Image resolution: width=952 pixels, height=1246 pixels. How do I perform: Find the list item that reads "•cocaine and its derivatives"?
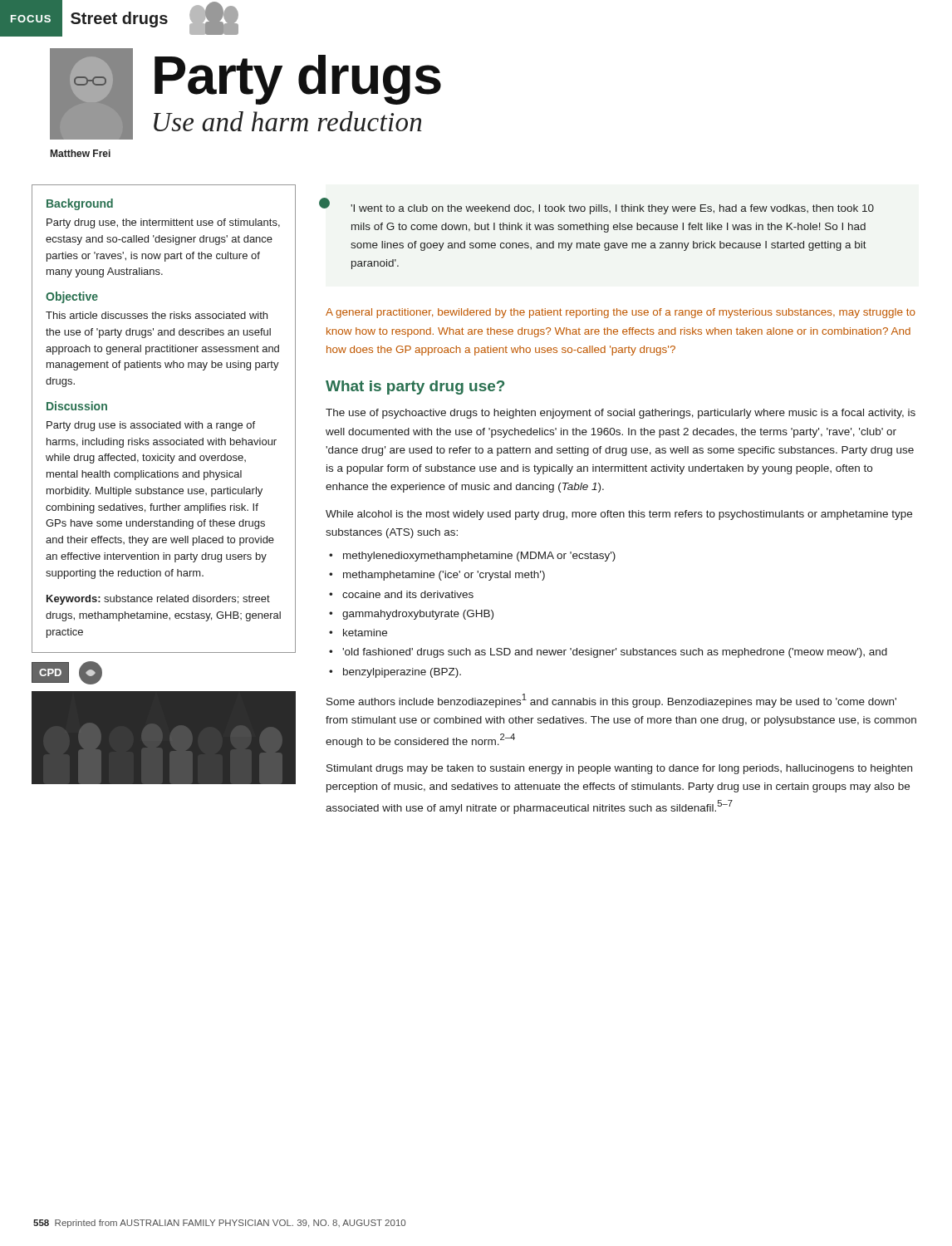pyautogui.click(x=401, y=595)
